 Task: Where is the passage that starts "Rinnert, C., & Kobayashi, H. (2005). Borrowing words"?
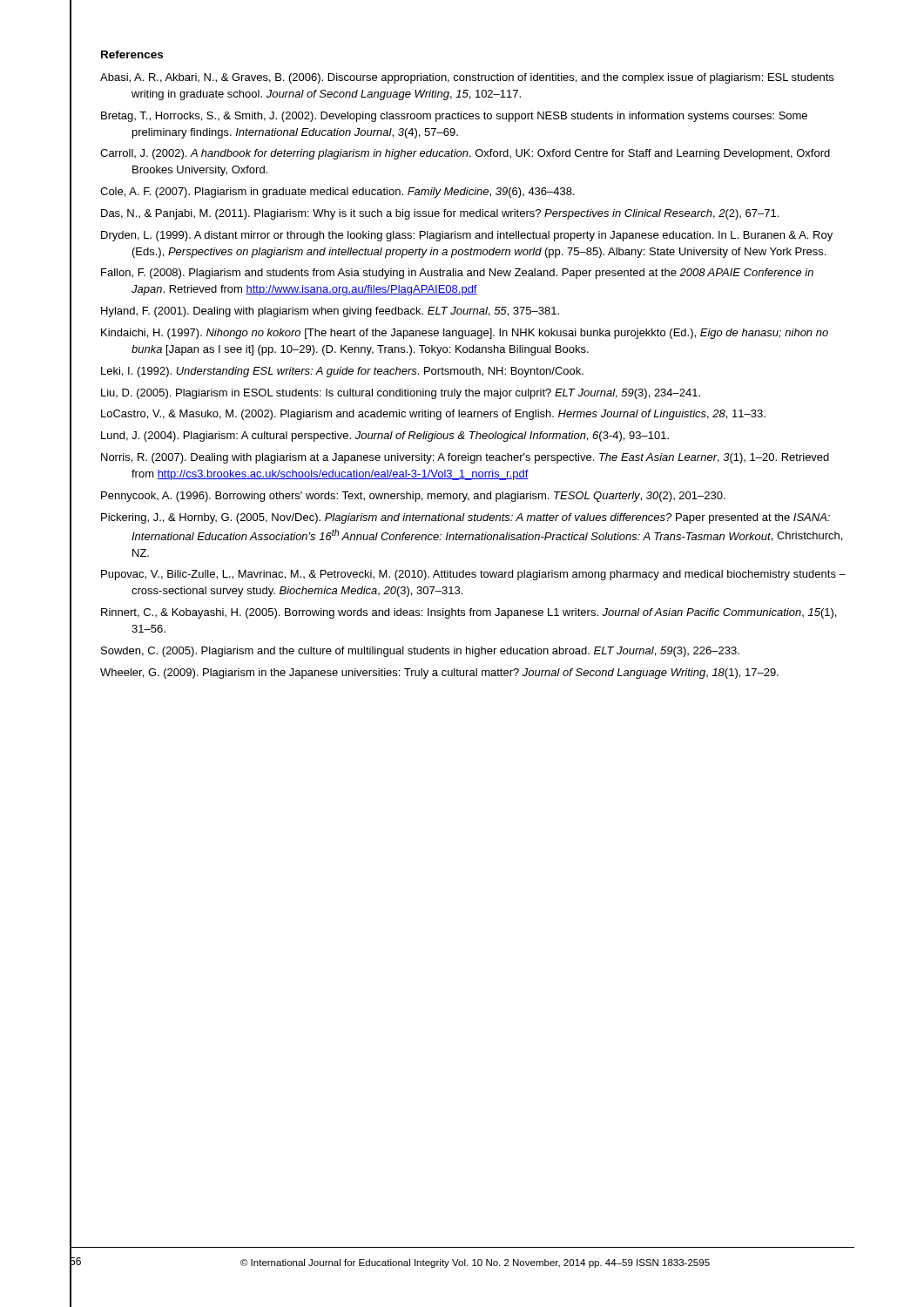[469, 620]
